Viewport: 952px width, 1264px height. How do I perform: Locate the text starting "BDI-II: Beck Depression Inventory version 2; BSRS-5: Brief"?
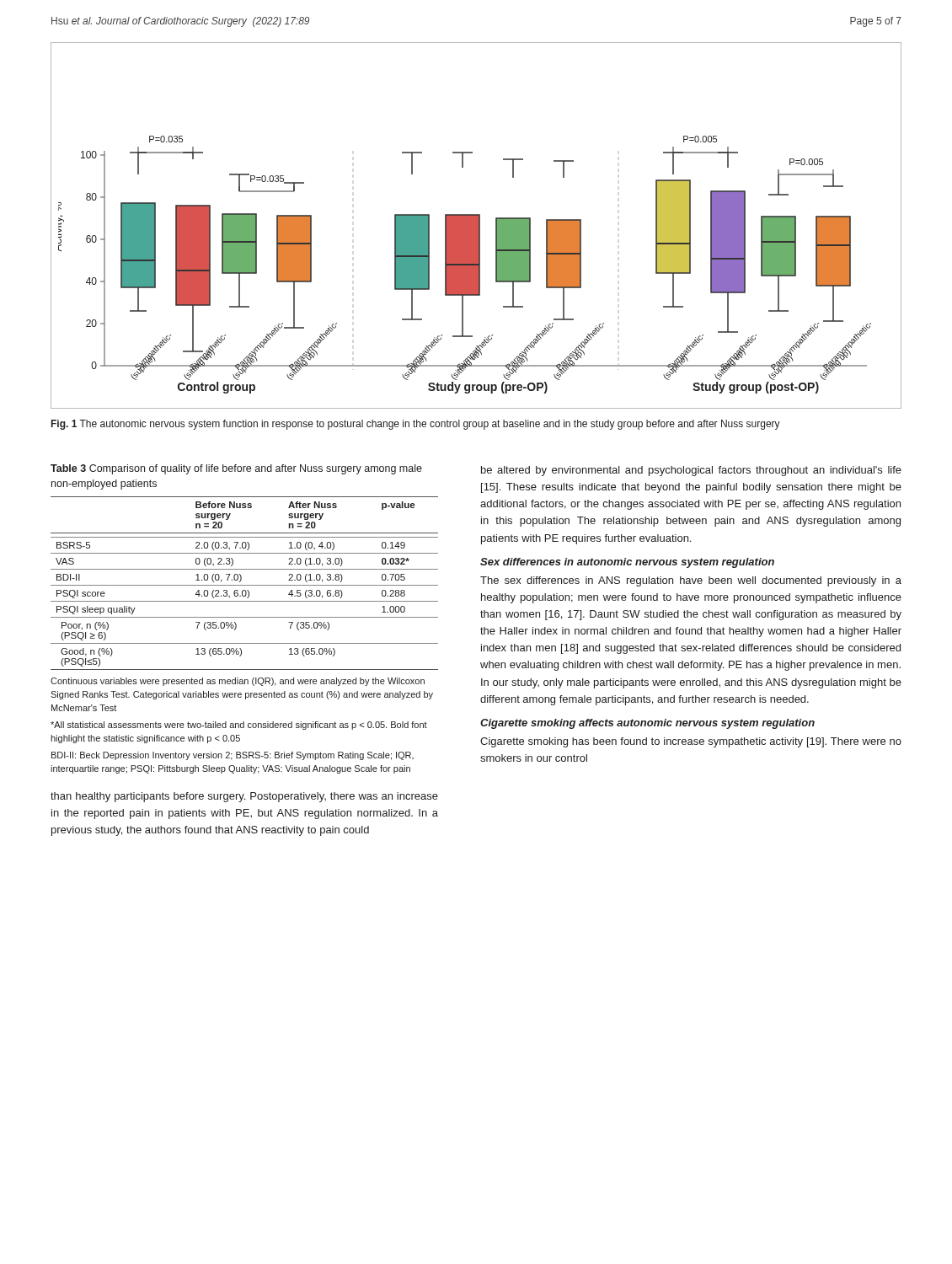point(232,761)
